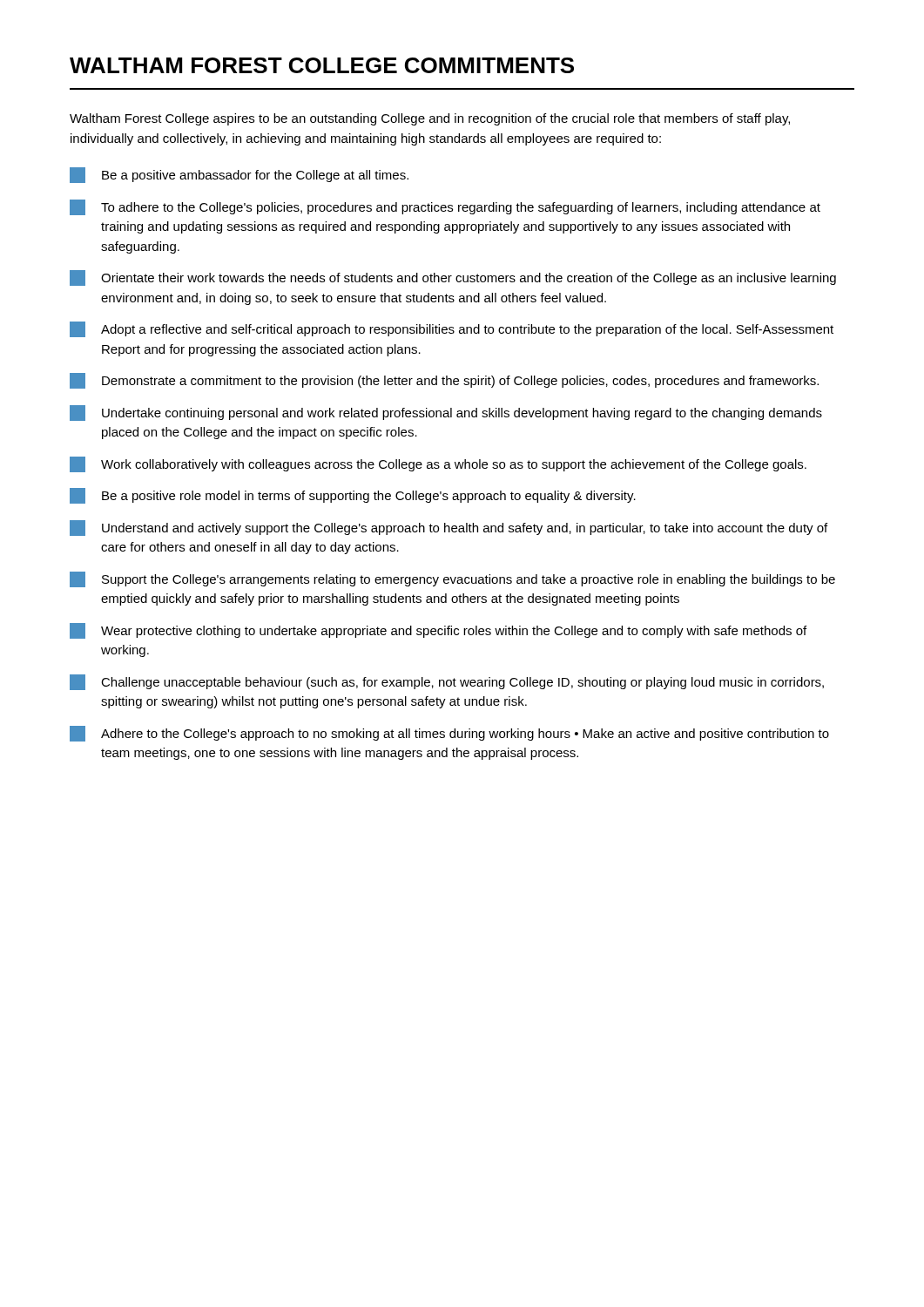Find the list item that says "Challenge unacceptable behaviour (such as, for example, not"
This screenshot has height=1307, width=924.
462,692
